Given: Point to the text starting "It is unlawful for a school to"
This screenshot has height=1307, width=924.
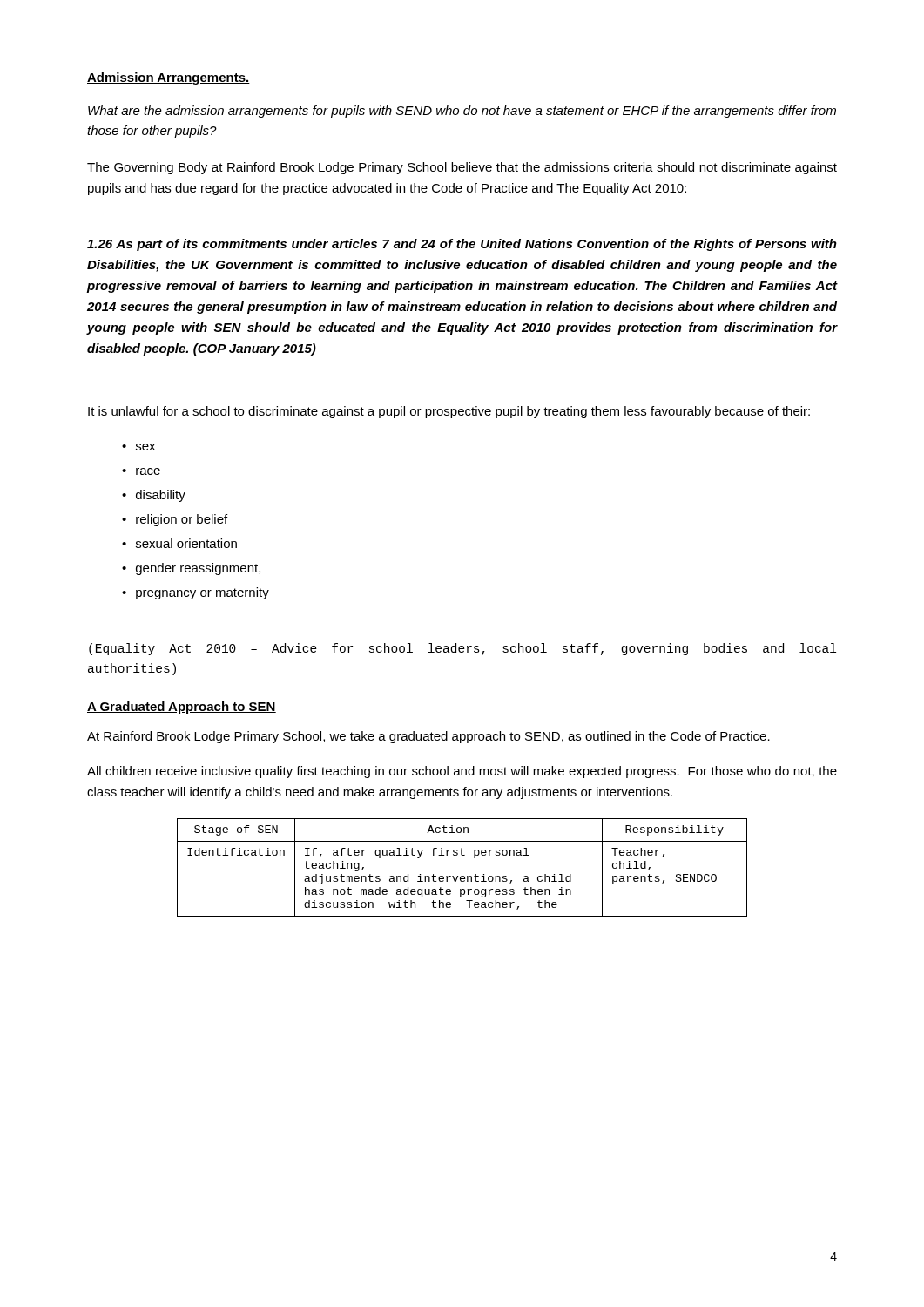Looking at the screenshot, I should click(x=449, y=410).
